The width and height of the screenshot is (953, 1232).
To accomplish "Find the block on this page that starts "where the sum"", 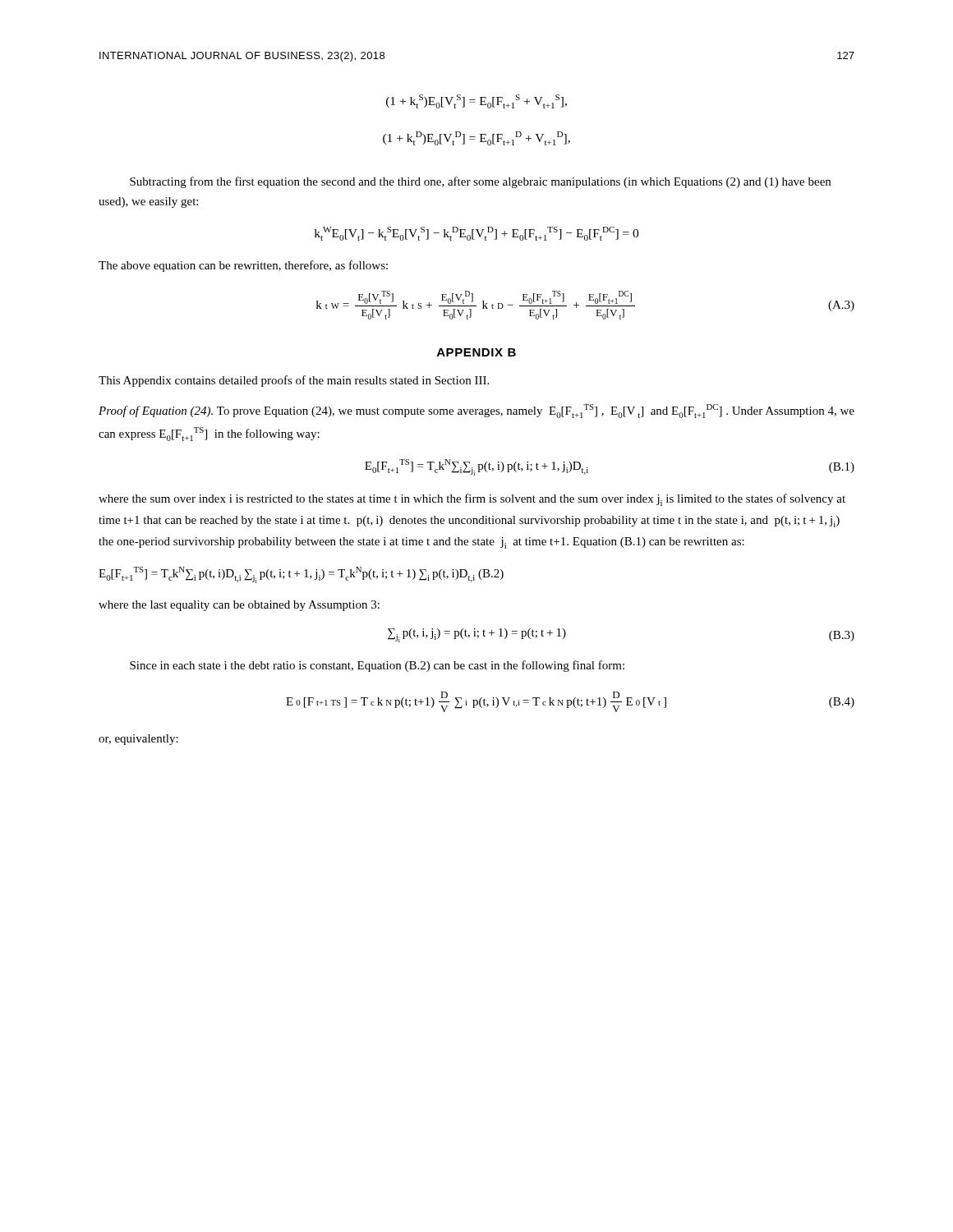I will [x=472, y=521].
